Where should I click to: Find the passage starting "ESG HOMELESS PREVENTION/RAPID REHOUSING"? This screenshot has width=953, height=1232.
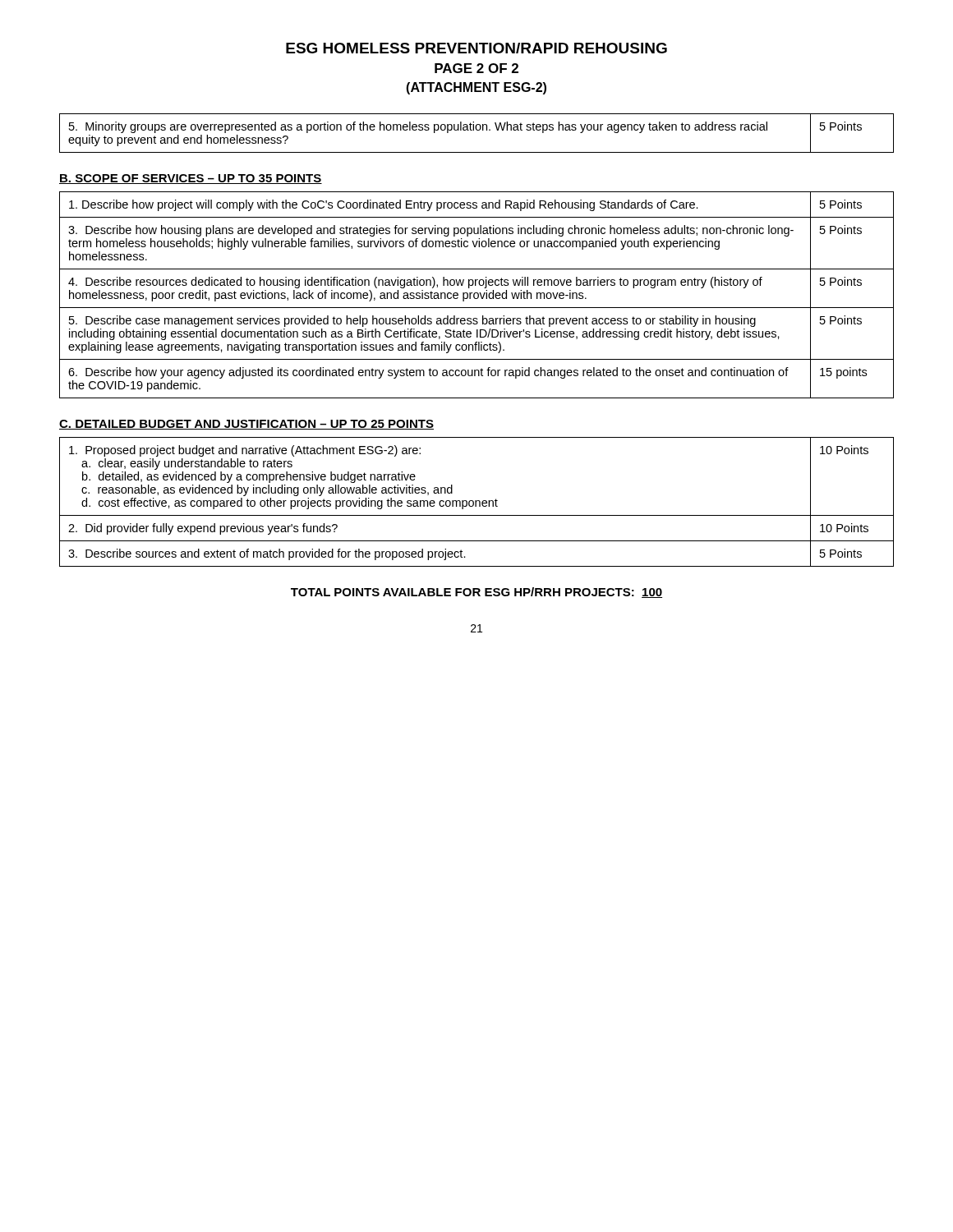click(476, 48)
